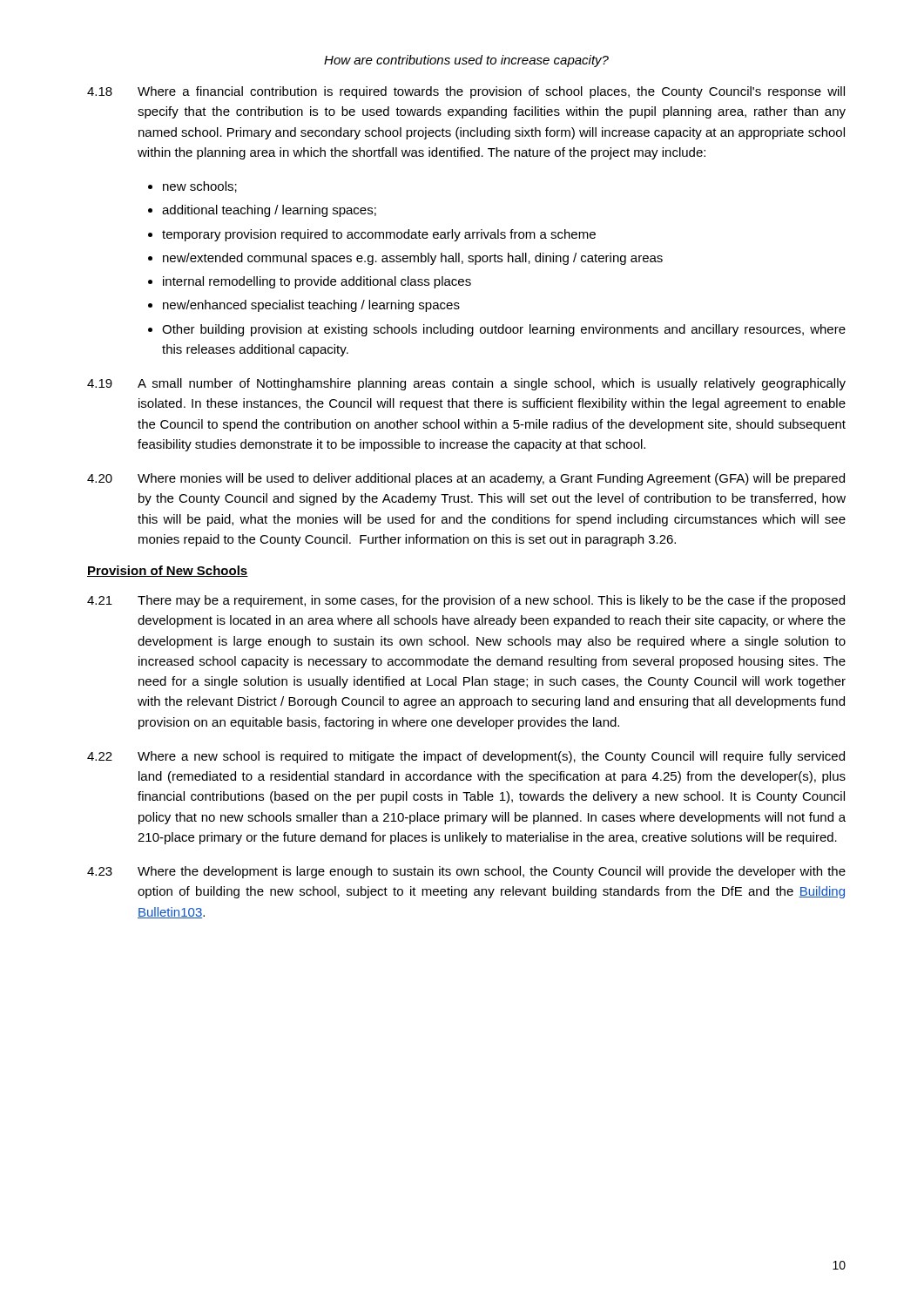Select the text block that reads "18 Where a financial contribution"
Image resolution: width=924 pixels, height=1307 pixels.
point(466,122)
